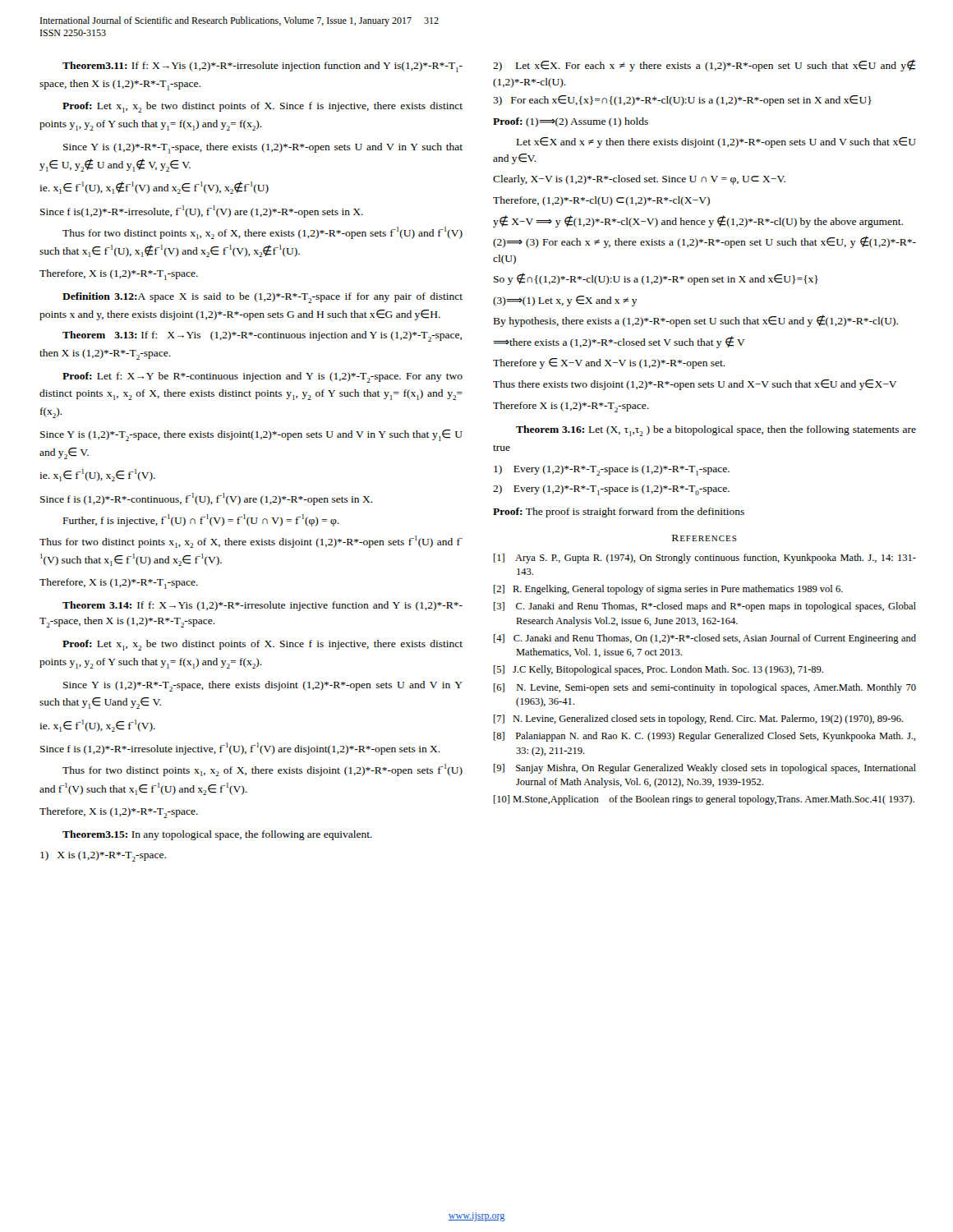The width and height of the screenshot is (953, 1232).
Task: Click the passage that begins "[2] R. Engelking, General"
Action: coord(704,590)
